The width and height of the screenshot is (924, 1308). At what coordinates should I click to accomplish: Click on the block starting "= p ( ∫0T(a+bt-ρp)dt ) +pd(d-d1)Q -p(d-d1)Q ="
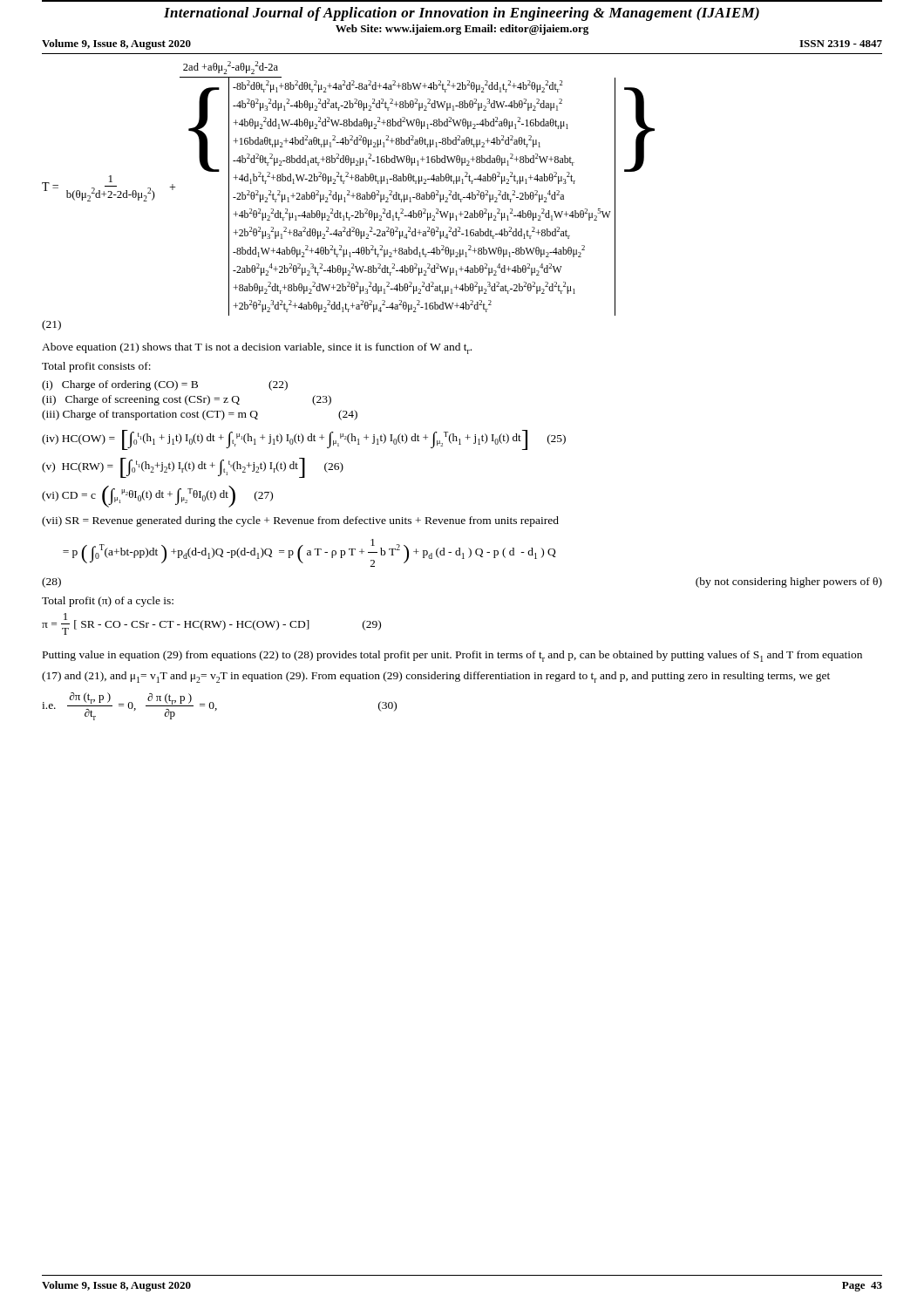tap(299, 552)
